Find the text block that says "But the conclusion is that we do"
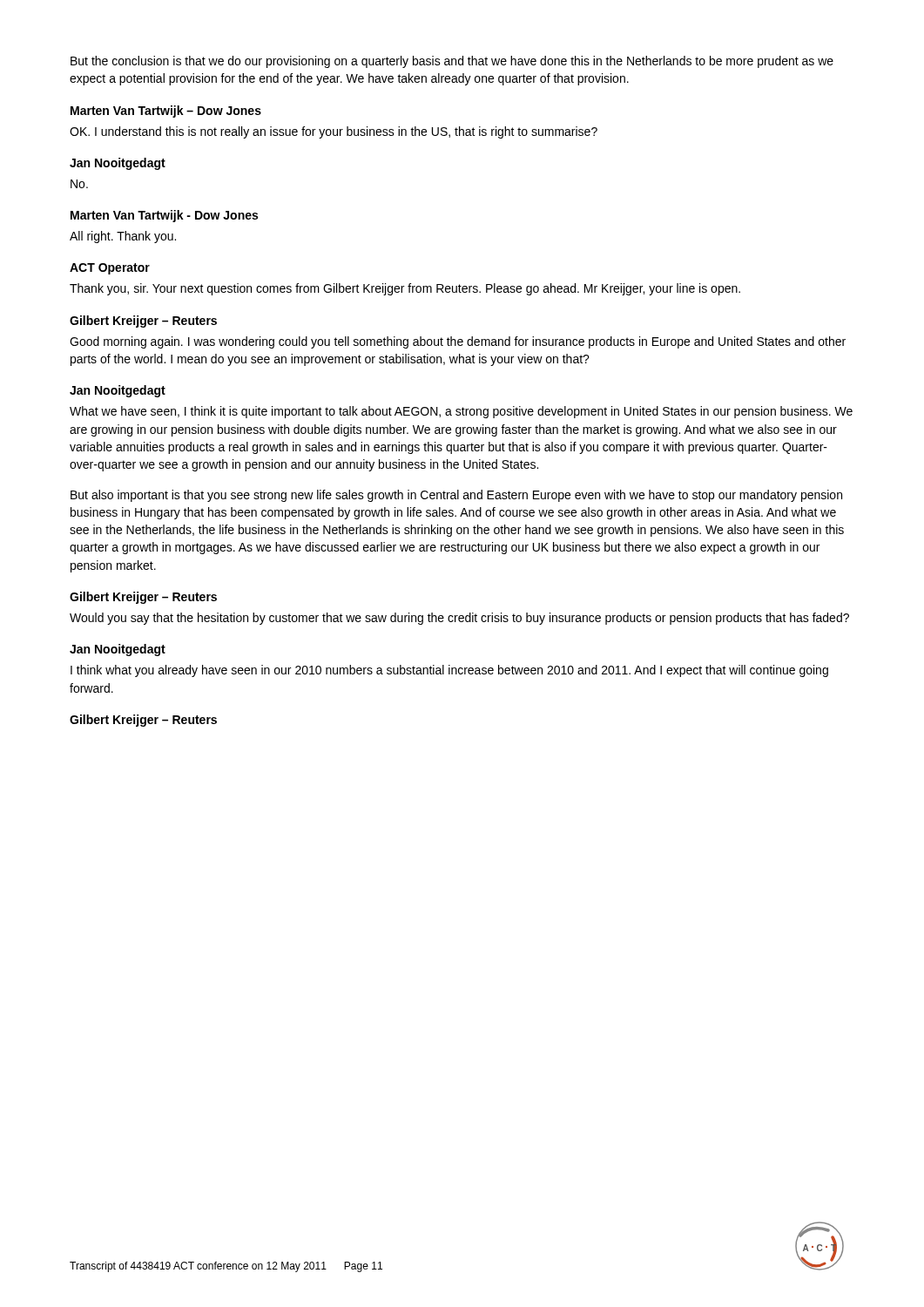Image resolution: width=924 pixels, height=1307 pixels. point(452,70)
